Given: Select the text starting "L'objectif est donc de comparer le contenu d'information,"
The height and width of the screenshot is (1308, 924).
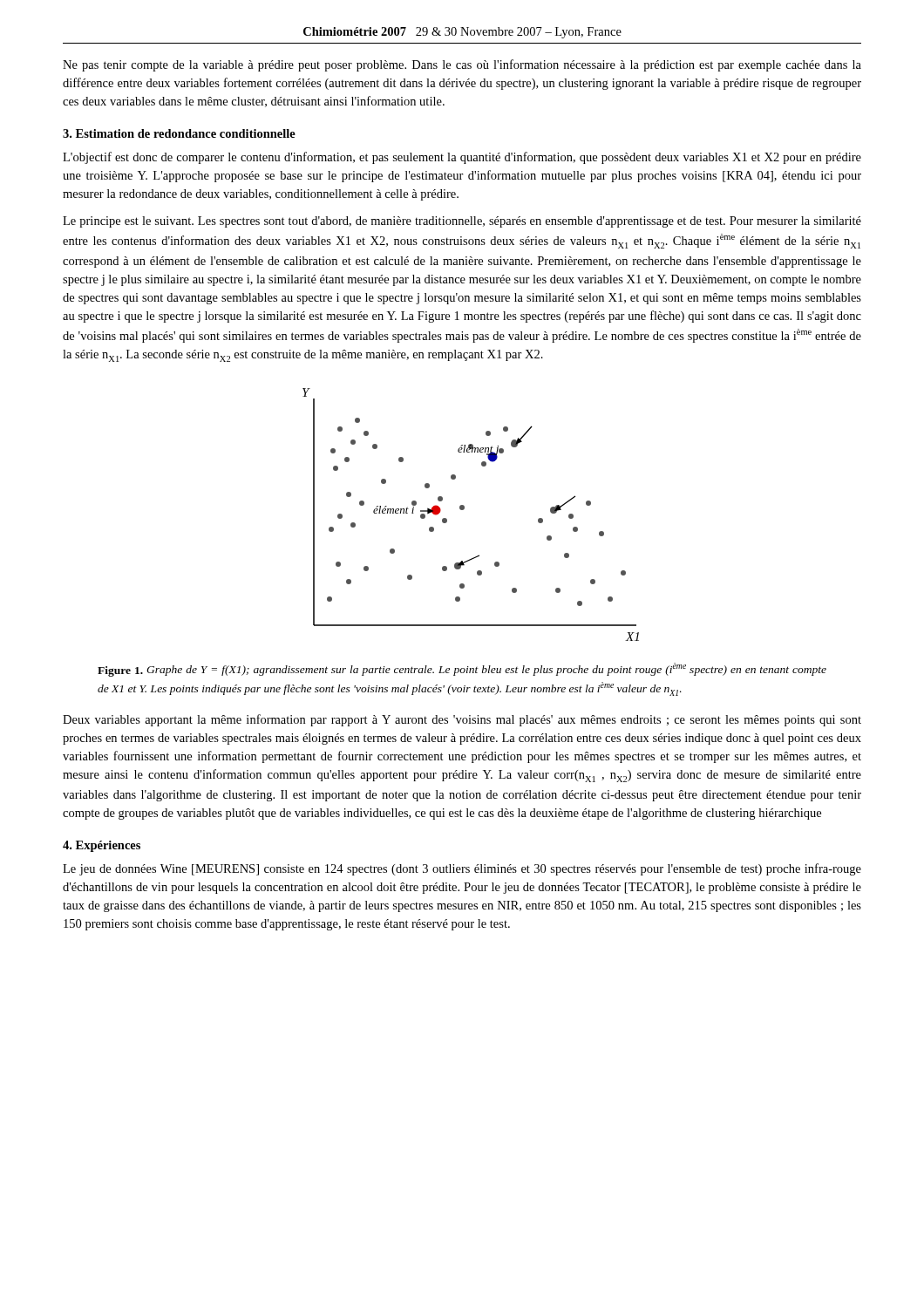Looking at the screenshot, I should (x=462, y=175).
